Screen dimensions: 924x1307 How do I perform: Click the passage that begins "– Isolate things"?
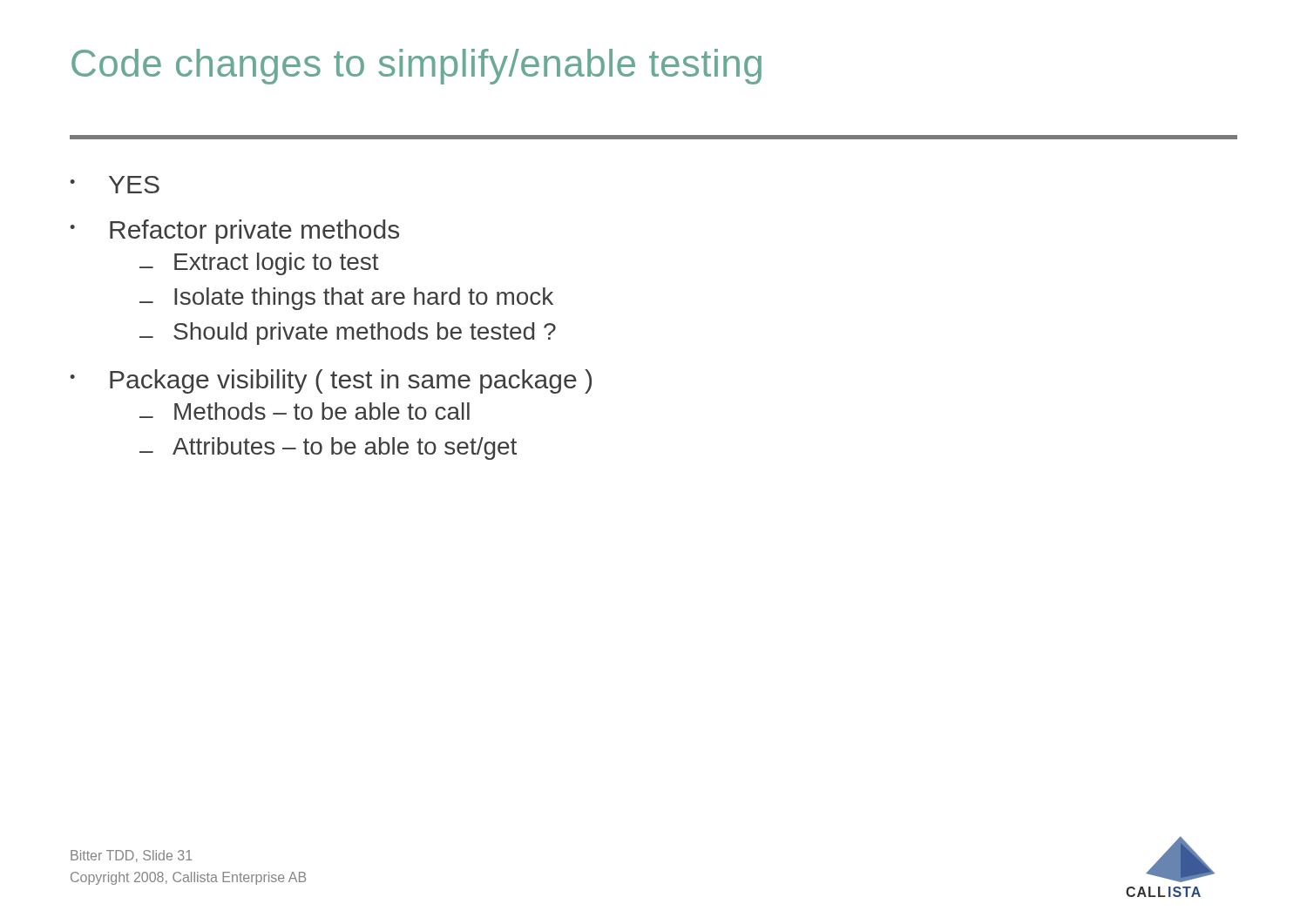pos(347,299)
